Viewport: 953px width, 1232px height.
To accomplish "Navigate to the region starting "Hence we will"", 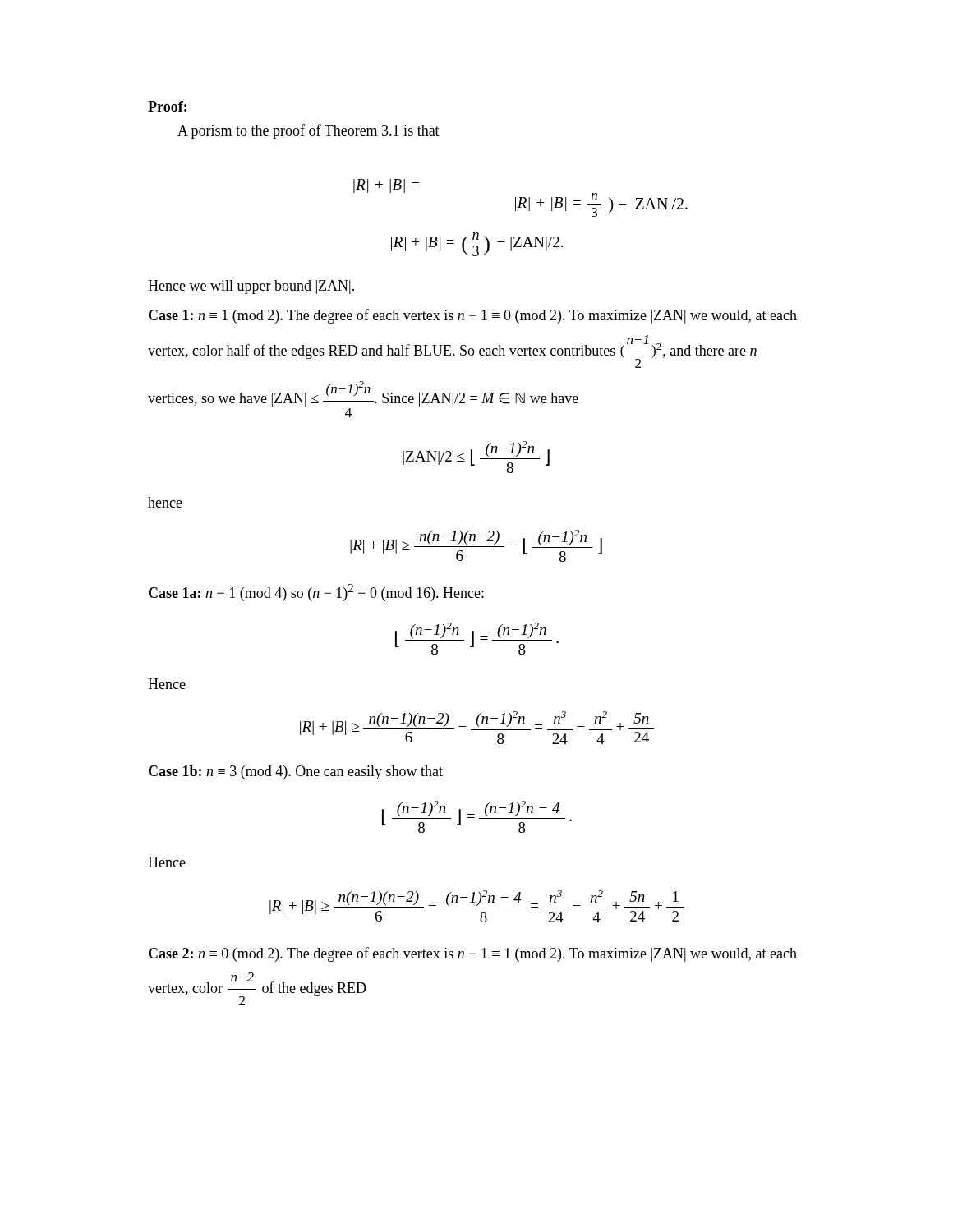I will point(251,286).
